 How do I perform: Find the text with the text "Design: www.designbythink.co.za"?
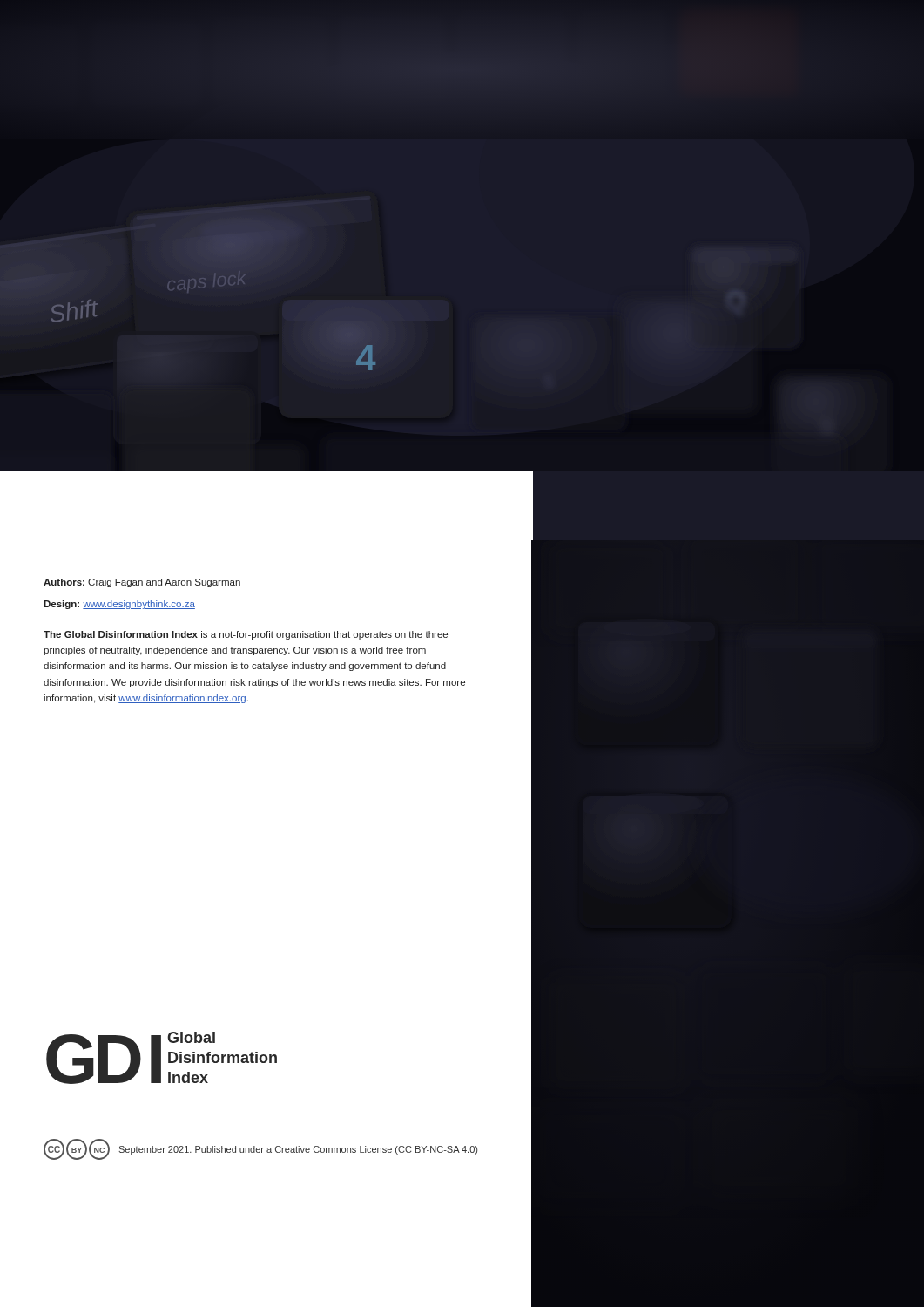(119, 604)
